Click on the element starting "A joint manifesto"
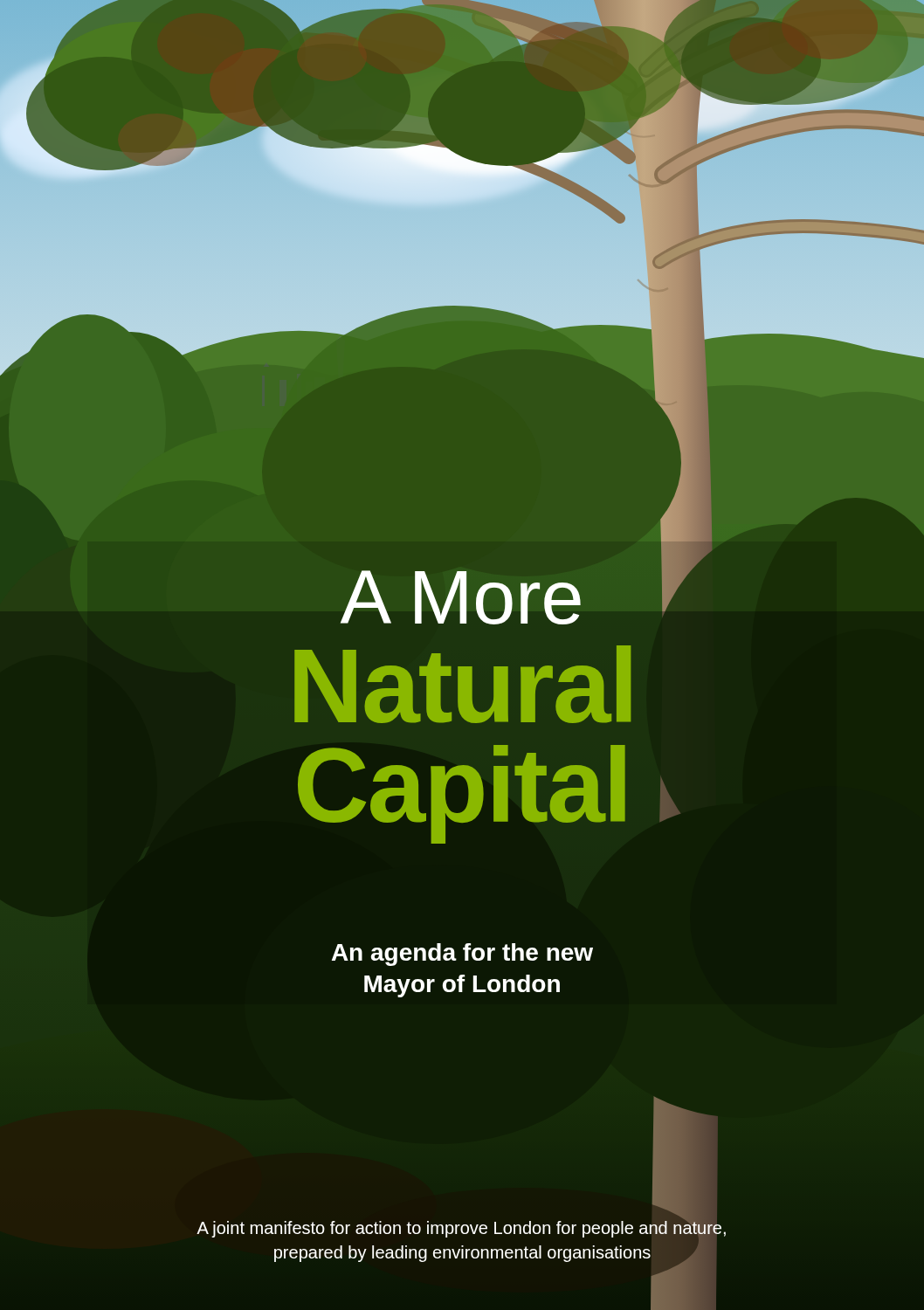The image size is (924, 1310). [x=462, y=1240]
